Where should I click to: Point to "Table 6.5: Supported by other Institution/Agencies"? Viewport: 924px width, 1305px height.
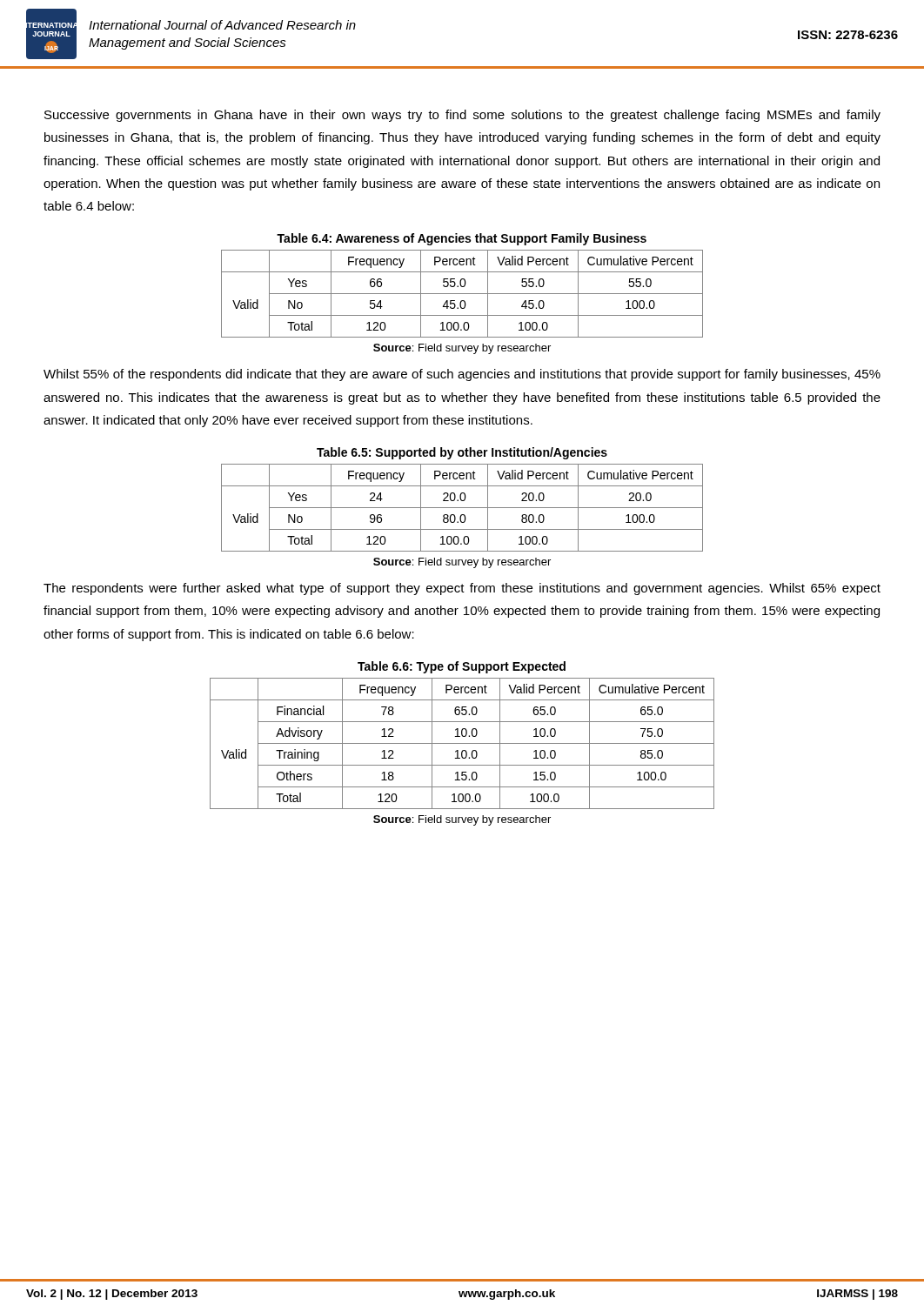462,452
